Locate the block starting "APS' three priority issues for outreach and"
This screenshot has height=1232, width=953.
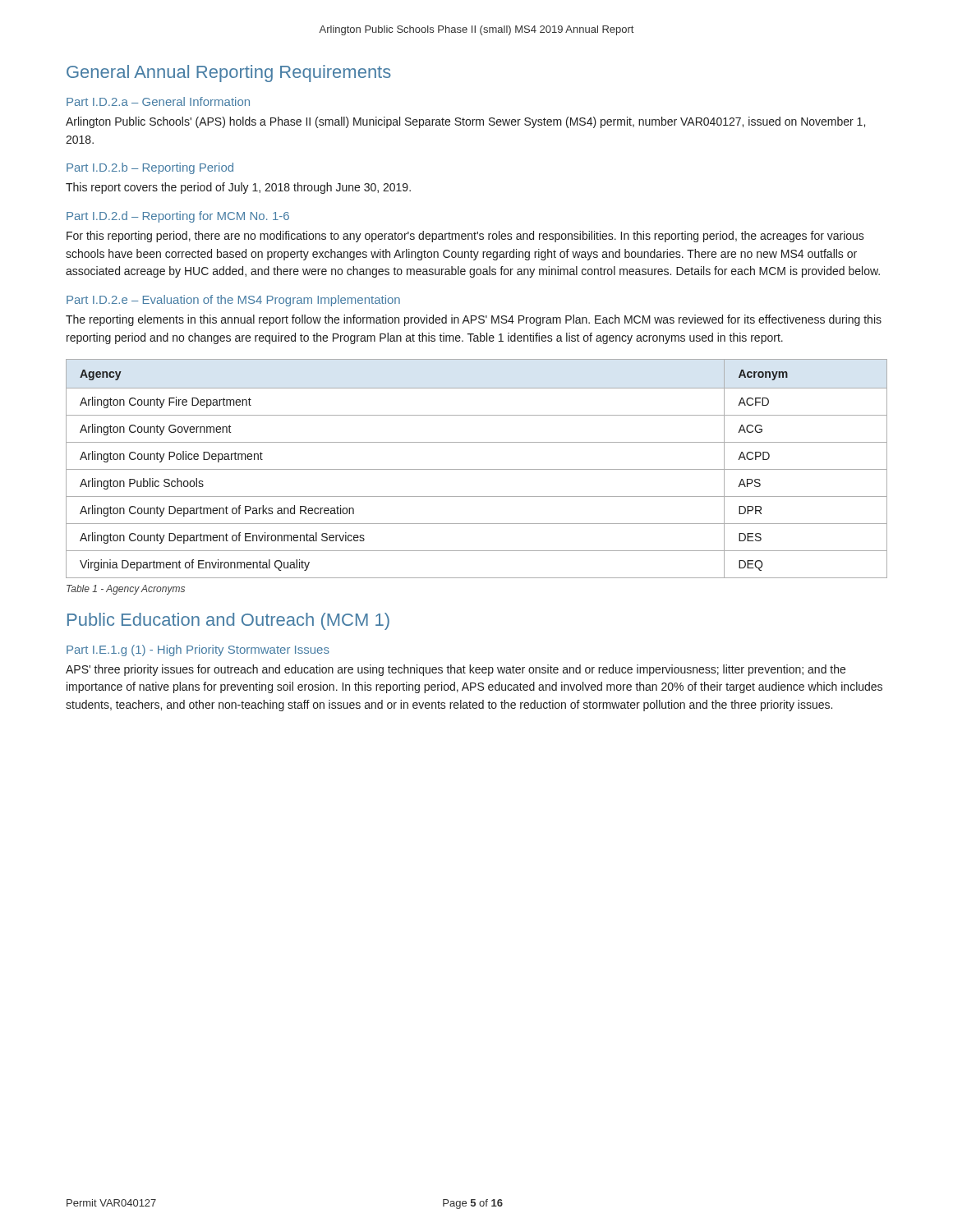click(x=474, y=687)
